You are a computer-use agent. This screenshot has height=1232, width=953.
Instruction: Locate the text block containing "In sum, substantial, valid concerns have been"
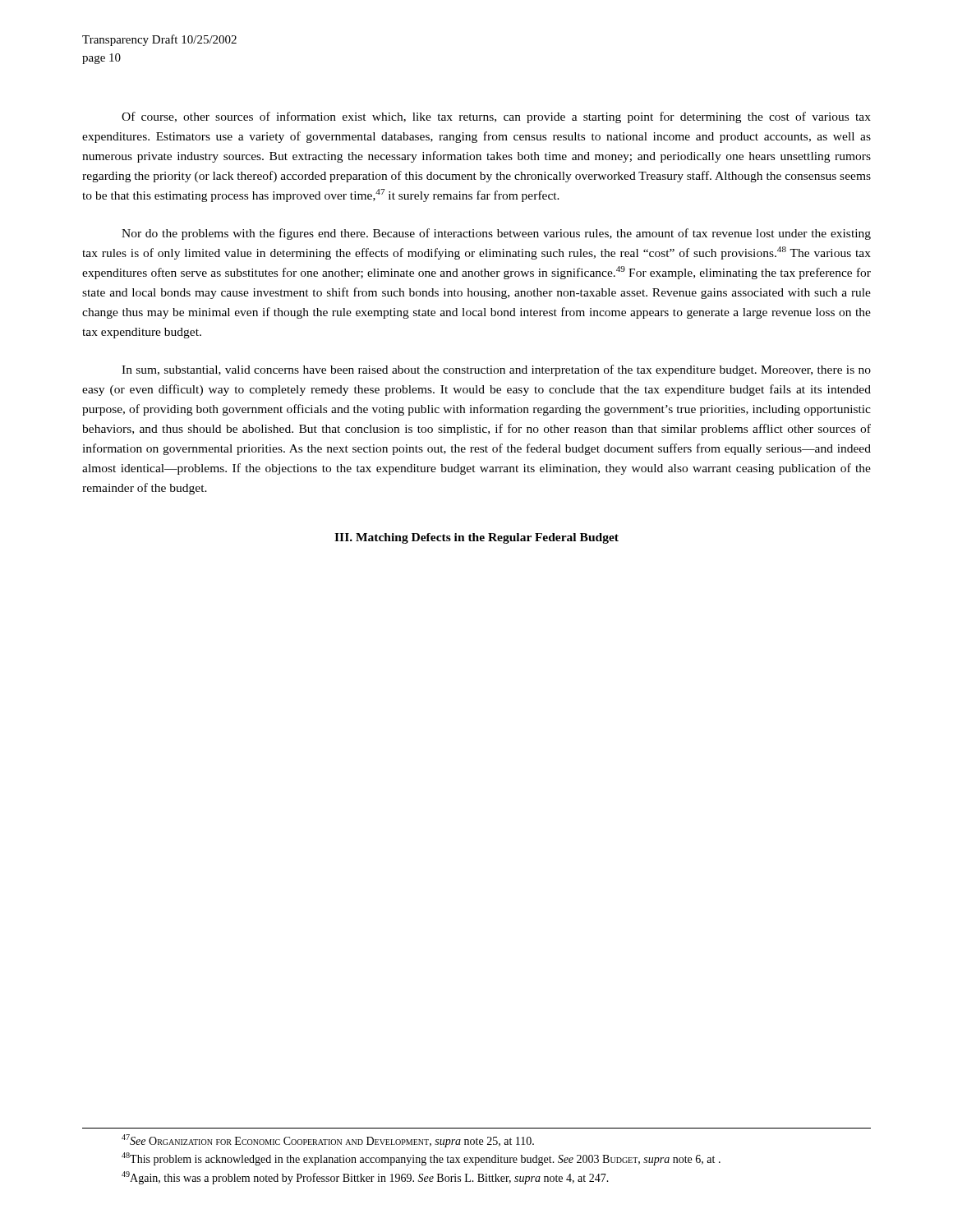point(476,428)
